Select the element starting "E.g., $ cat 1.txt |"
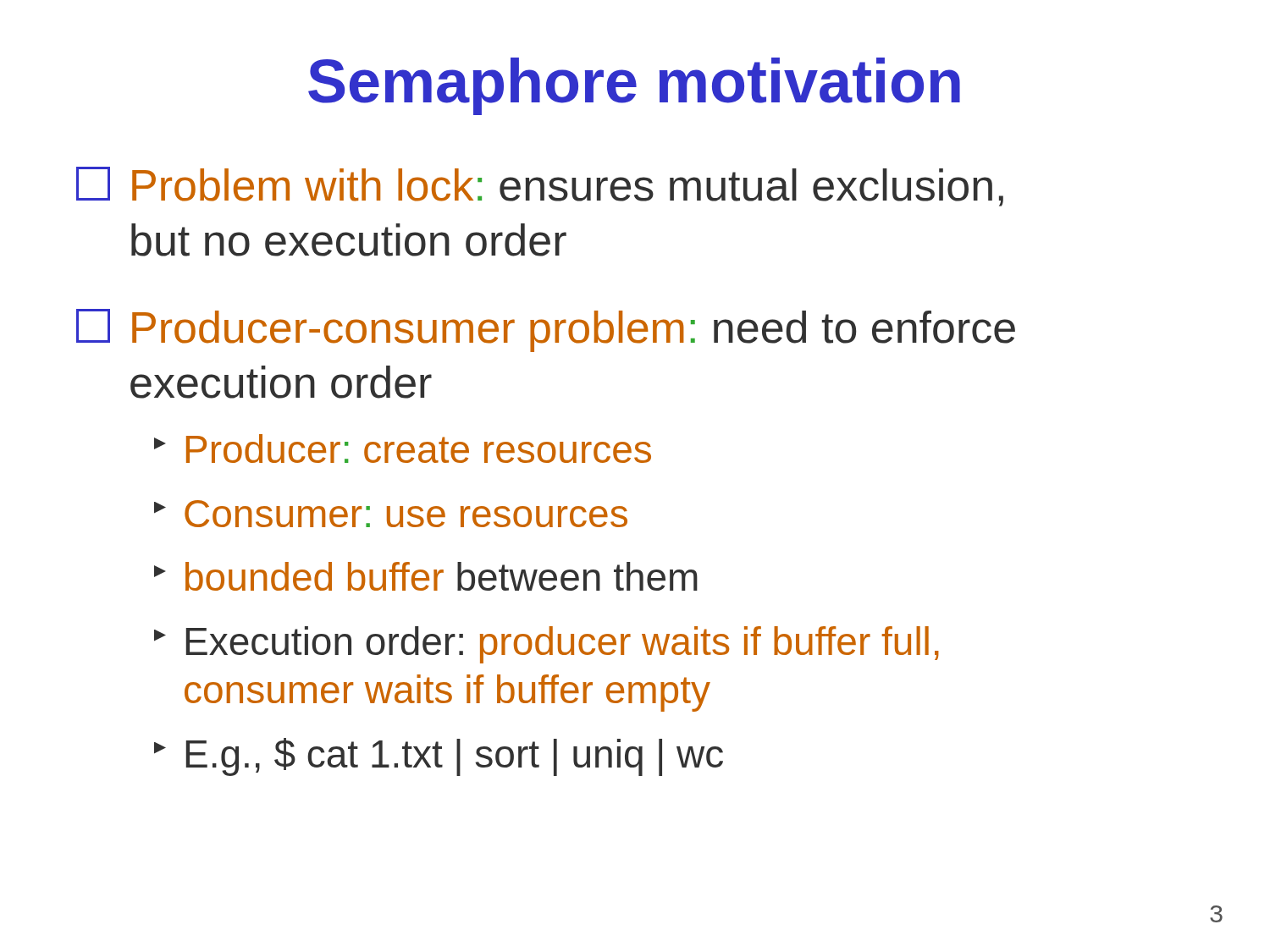 click(x=439, y=754)
